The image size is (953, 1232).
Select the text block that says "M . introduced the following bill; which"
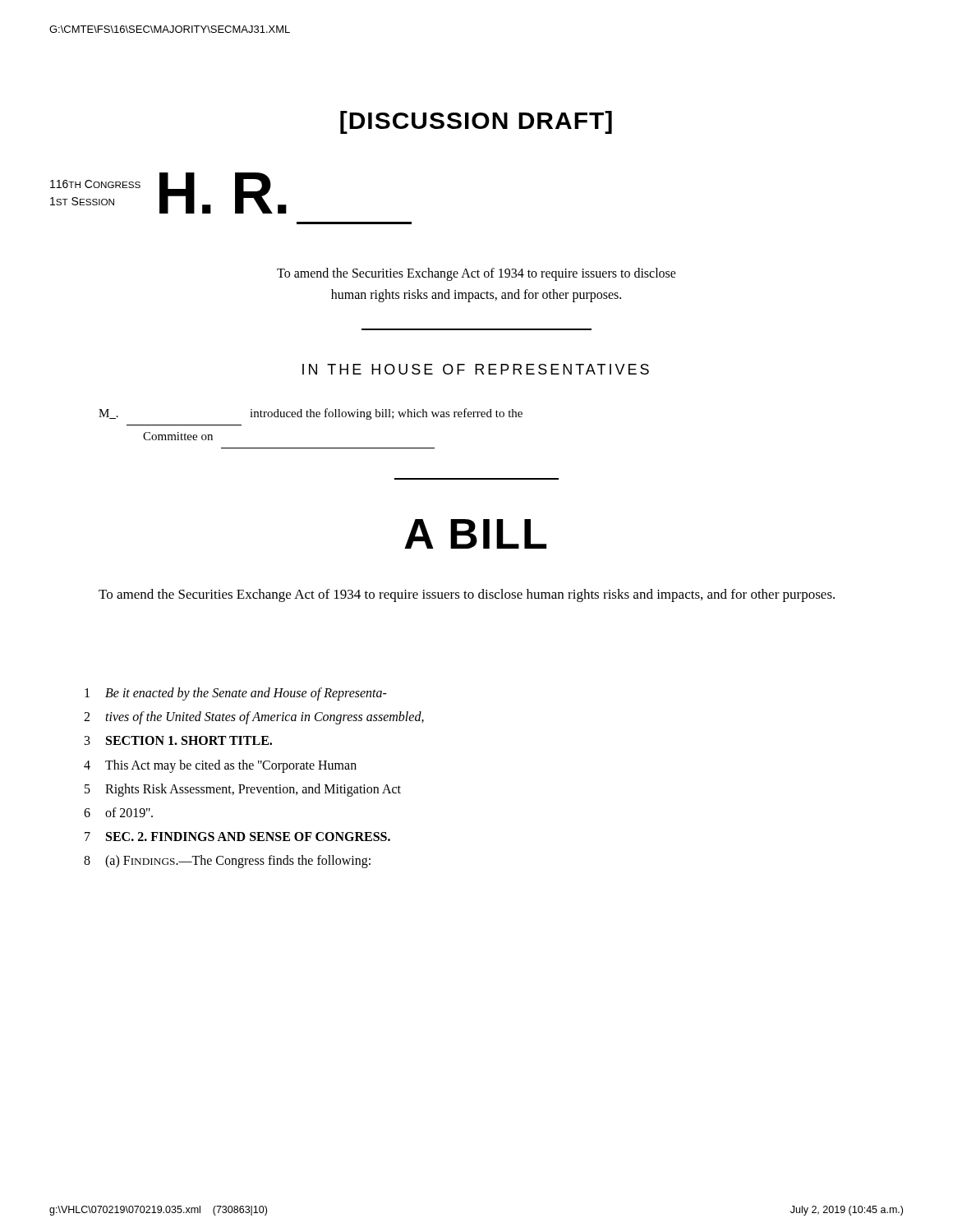(x=476, y=425)
